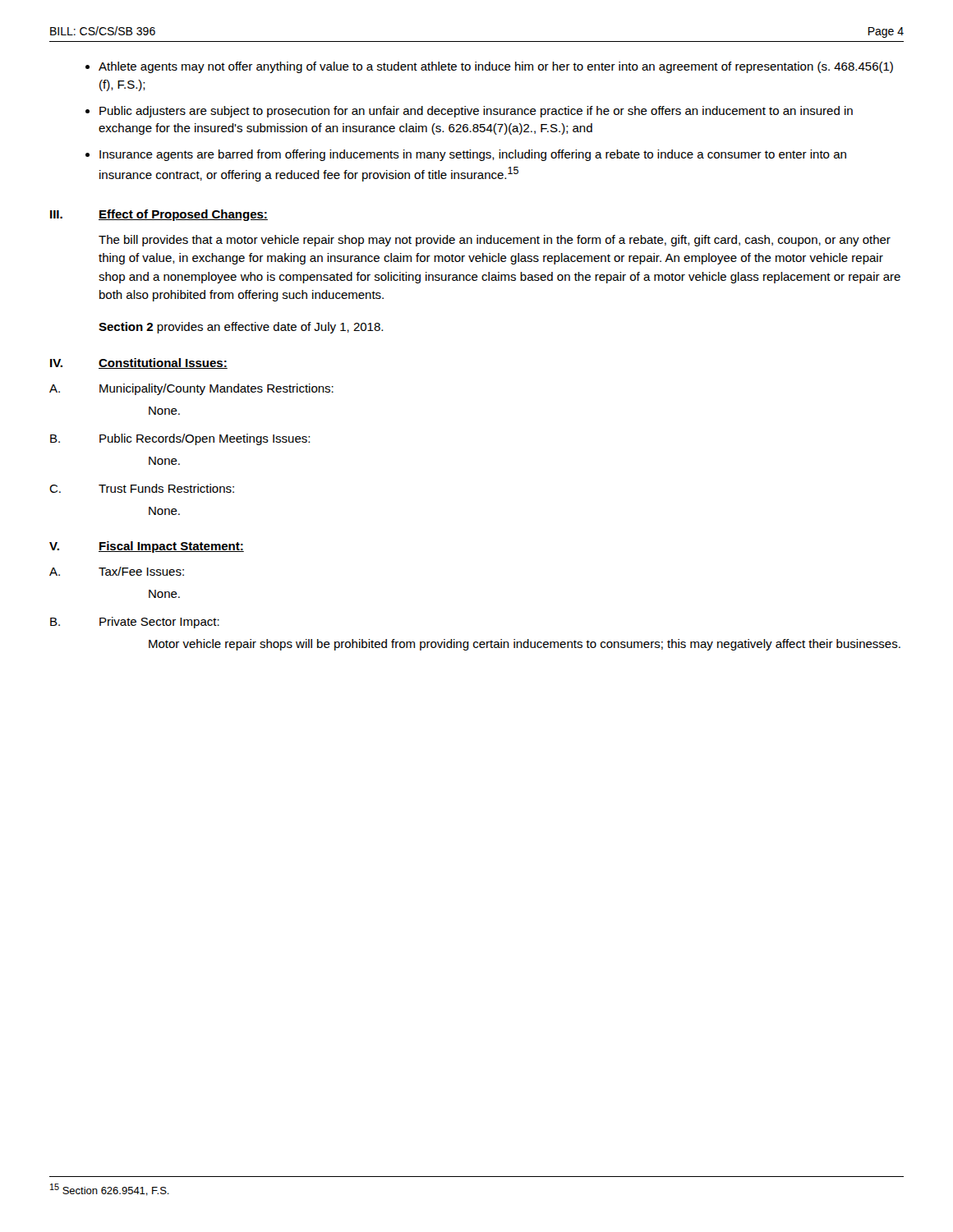
Task: Locate the text starting "B. Public Records/Open Meetings"
Action: tap(180, 438)
